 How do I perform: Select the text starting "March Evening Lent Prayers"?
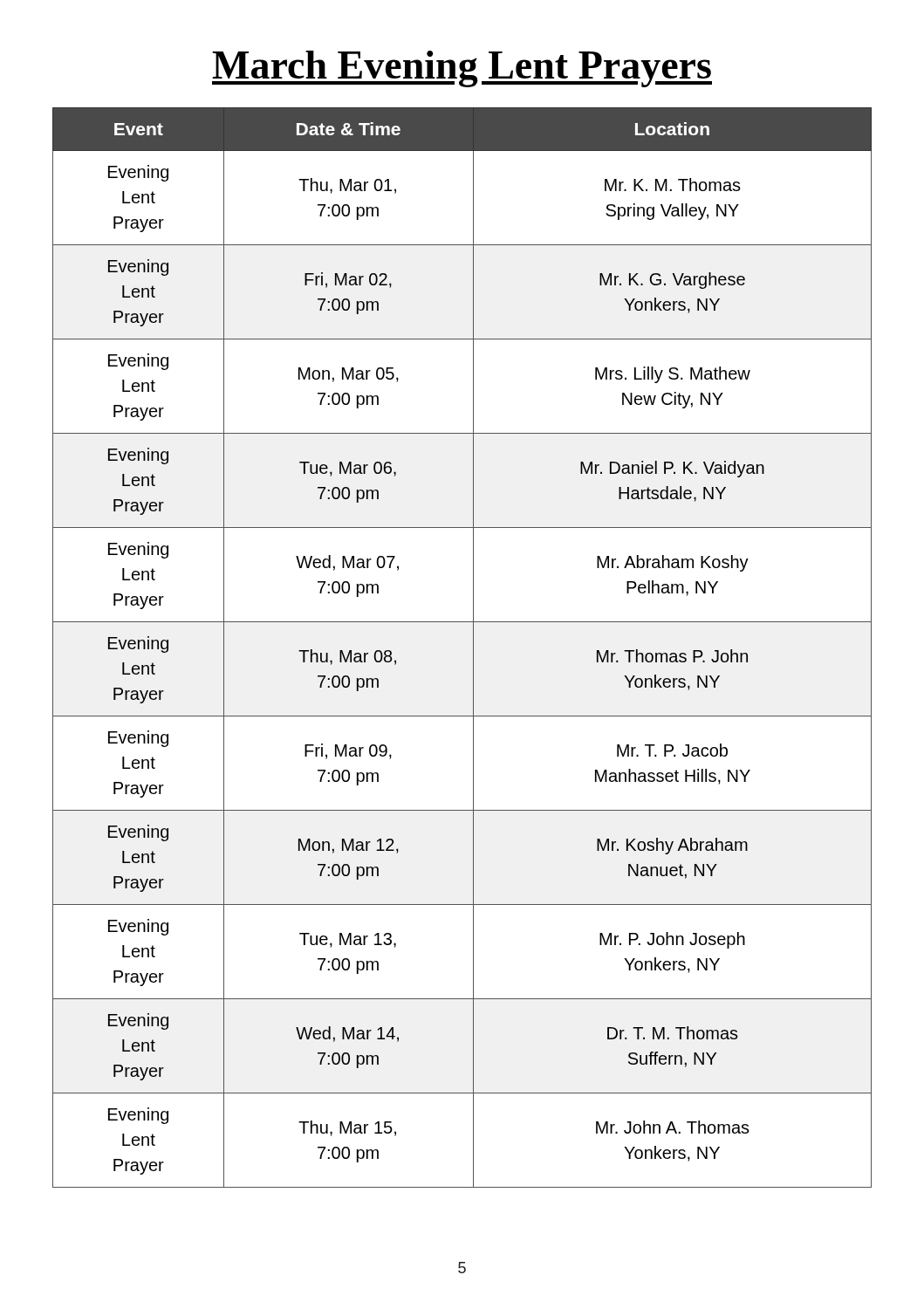coord(462,65)
